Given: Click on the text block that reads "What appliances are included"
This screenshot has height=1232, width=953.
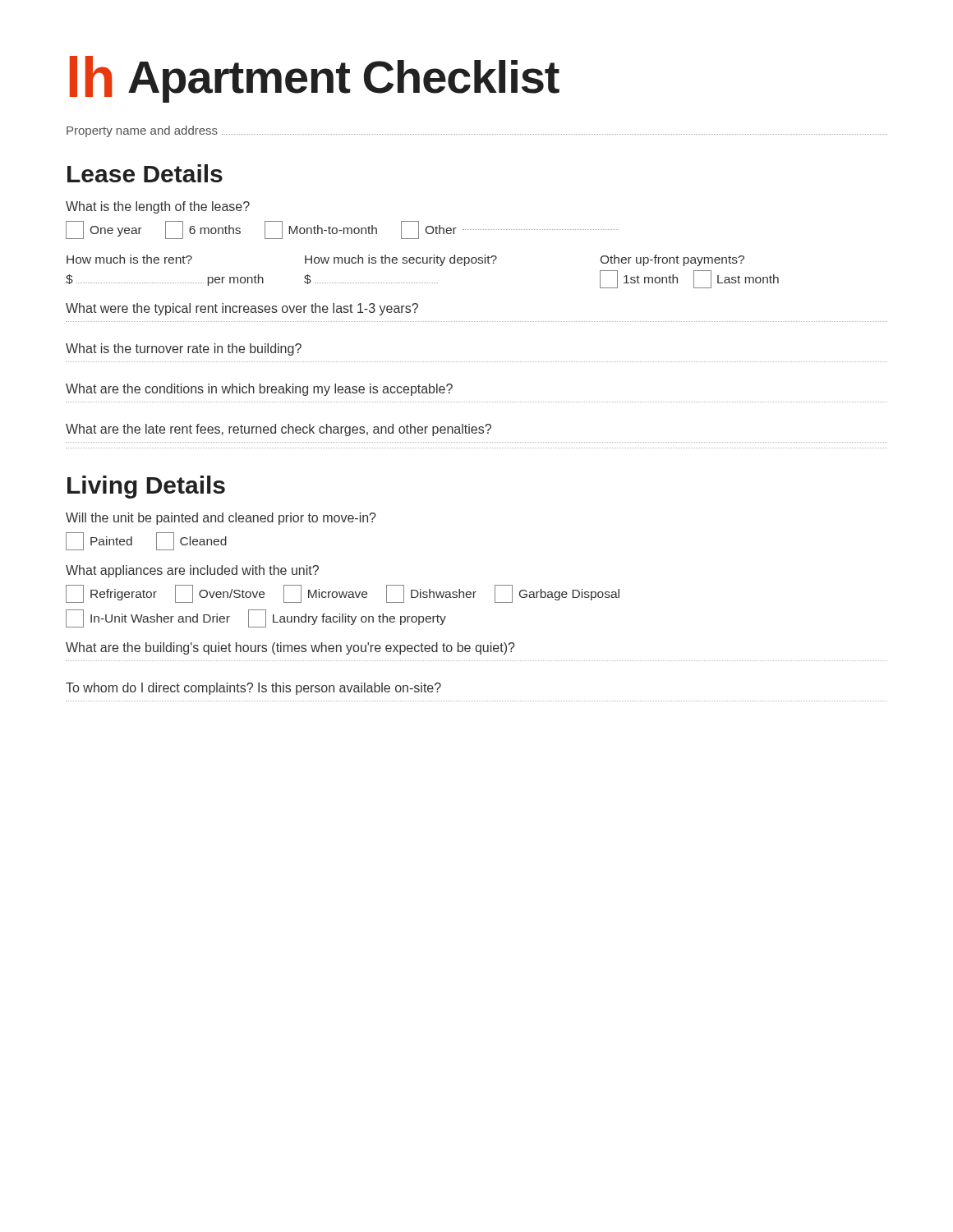Looking at the screenshot, I should pos(193,570).
